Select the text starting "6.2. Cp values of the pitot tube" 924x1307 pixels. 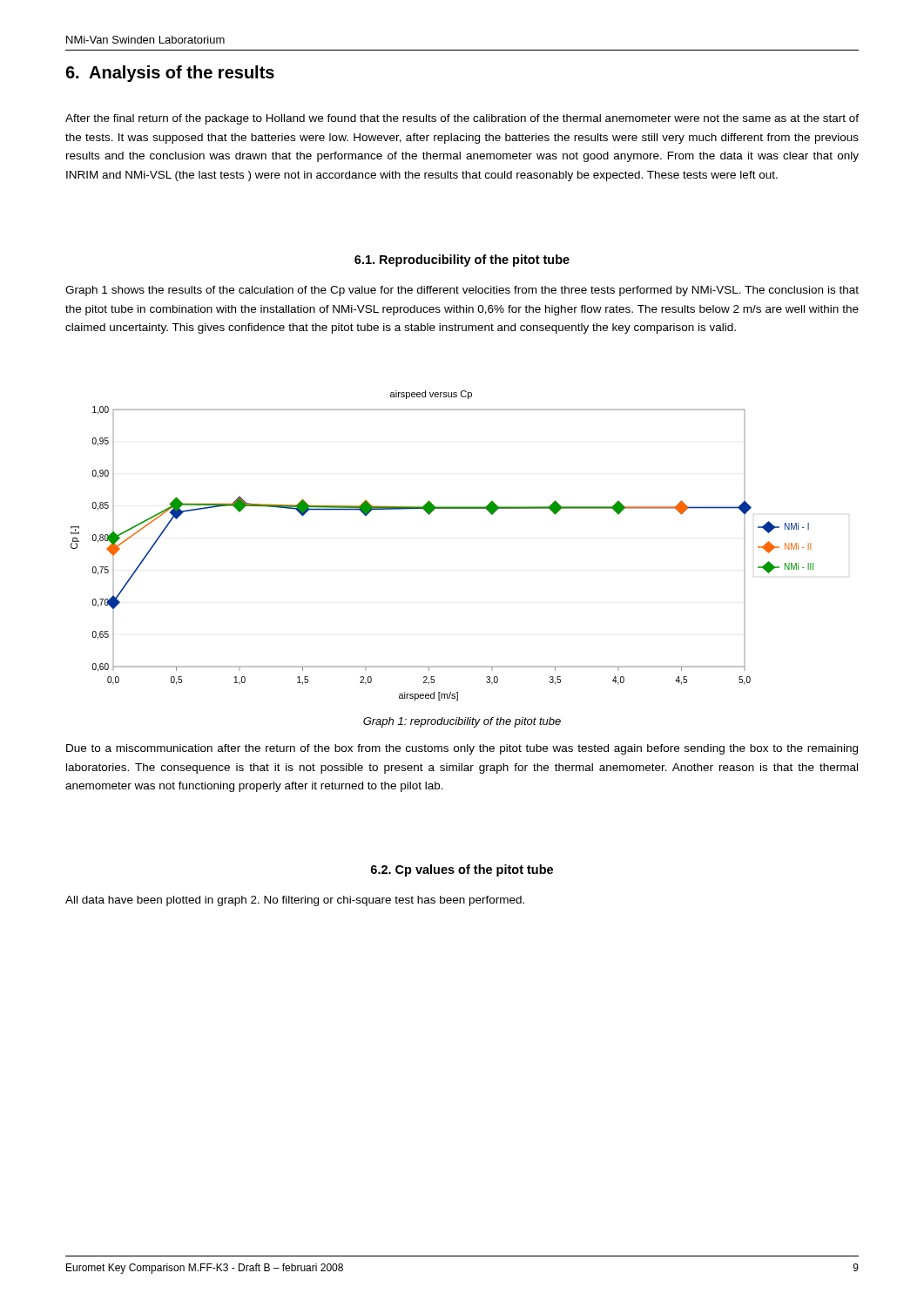[462, 870]
